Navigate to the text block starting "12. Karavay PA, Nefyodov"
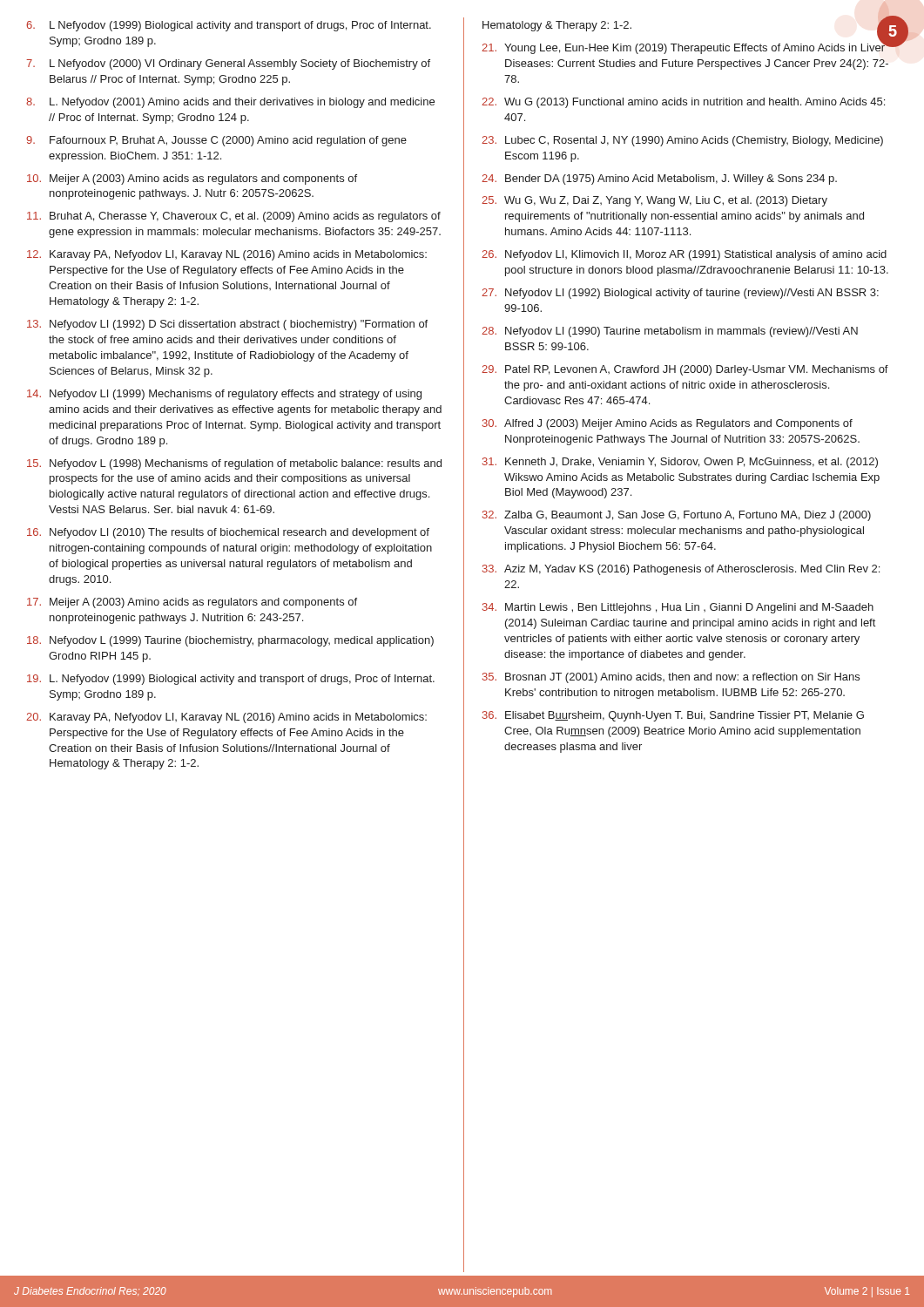This screenshot has width=924, height=1307. click(235, 278)
